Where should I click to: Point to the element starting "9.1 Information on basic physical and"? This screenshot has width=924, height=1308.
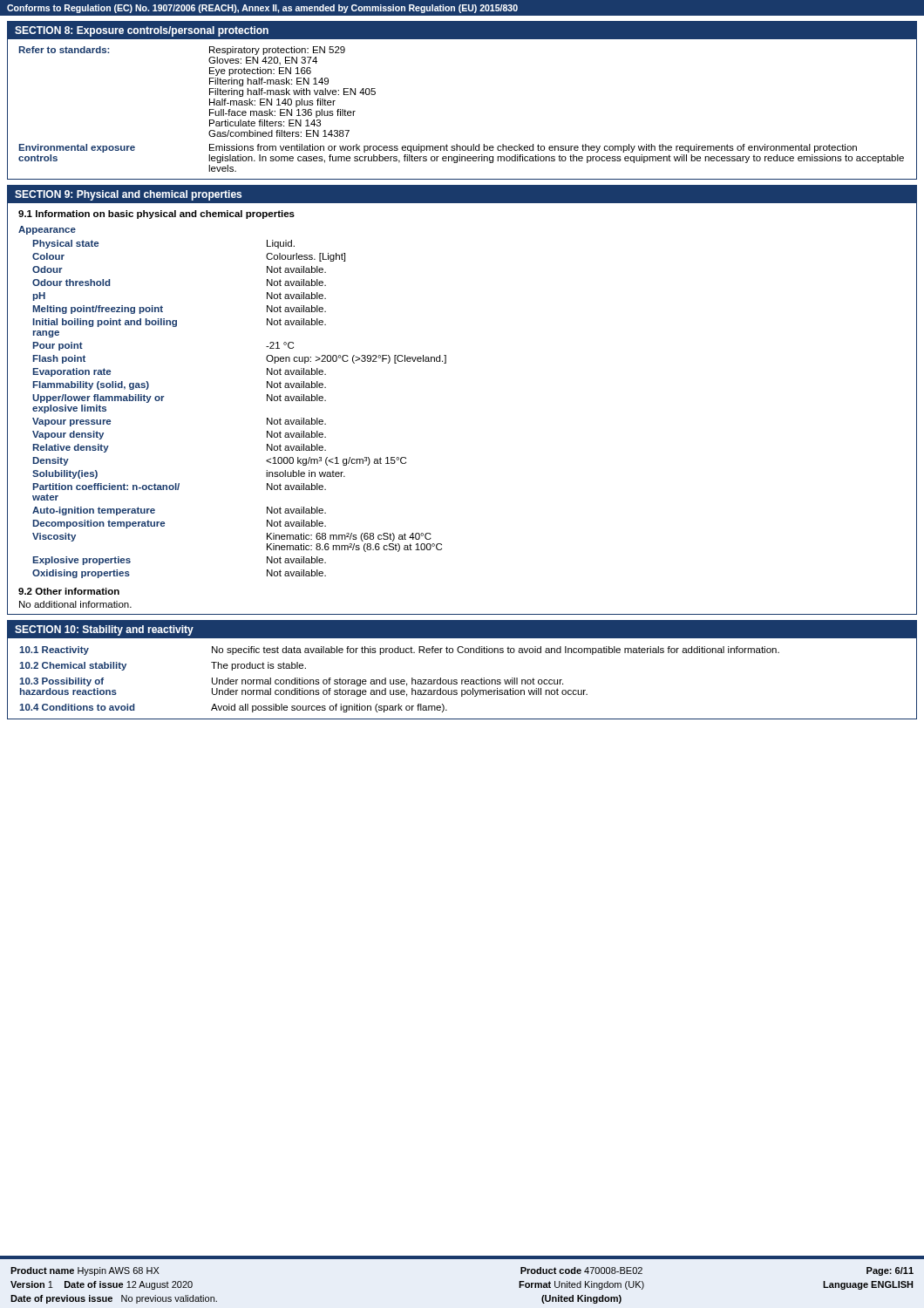[156, 214]
